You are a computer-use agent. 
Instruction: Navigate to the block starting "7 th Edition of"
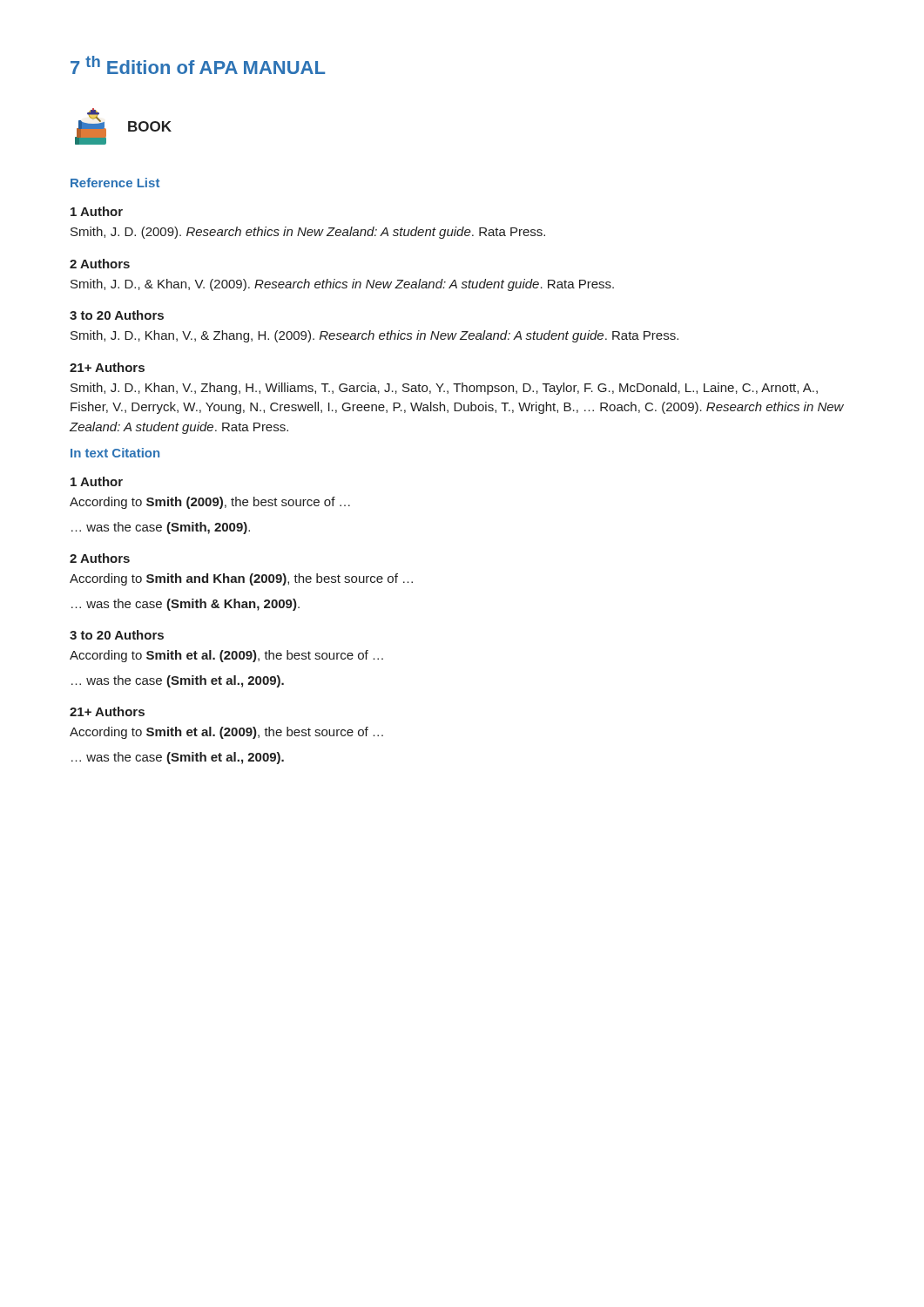pyautogui.click(x=198, y=65)
